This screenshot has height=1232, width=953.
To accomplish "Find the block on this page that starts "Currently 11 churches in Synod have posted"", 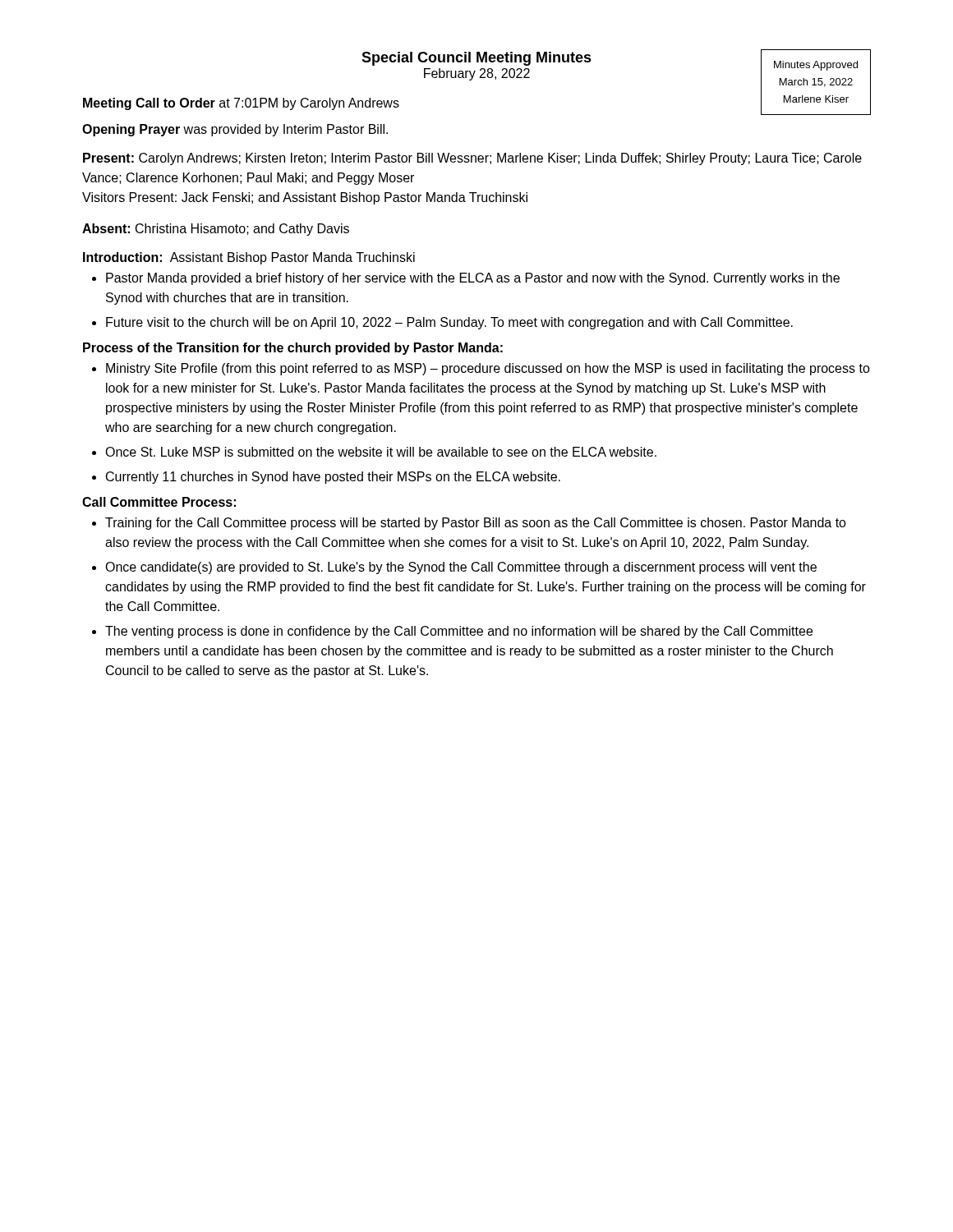I will point(333,477).
